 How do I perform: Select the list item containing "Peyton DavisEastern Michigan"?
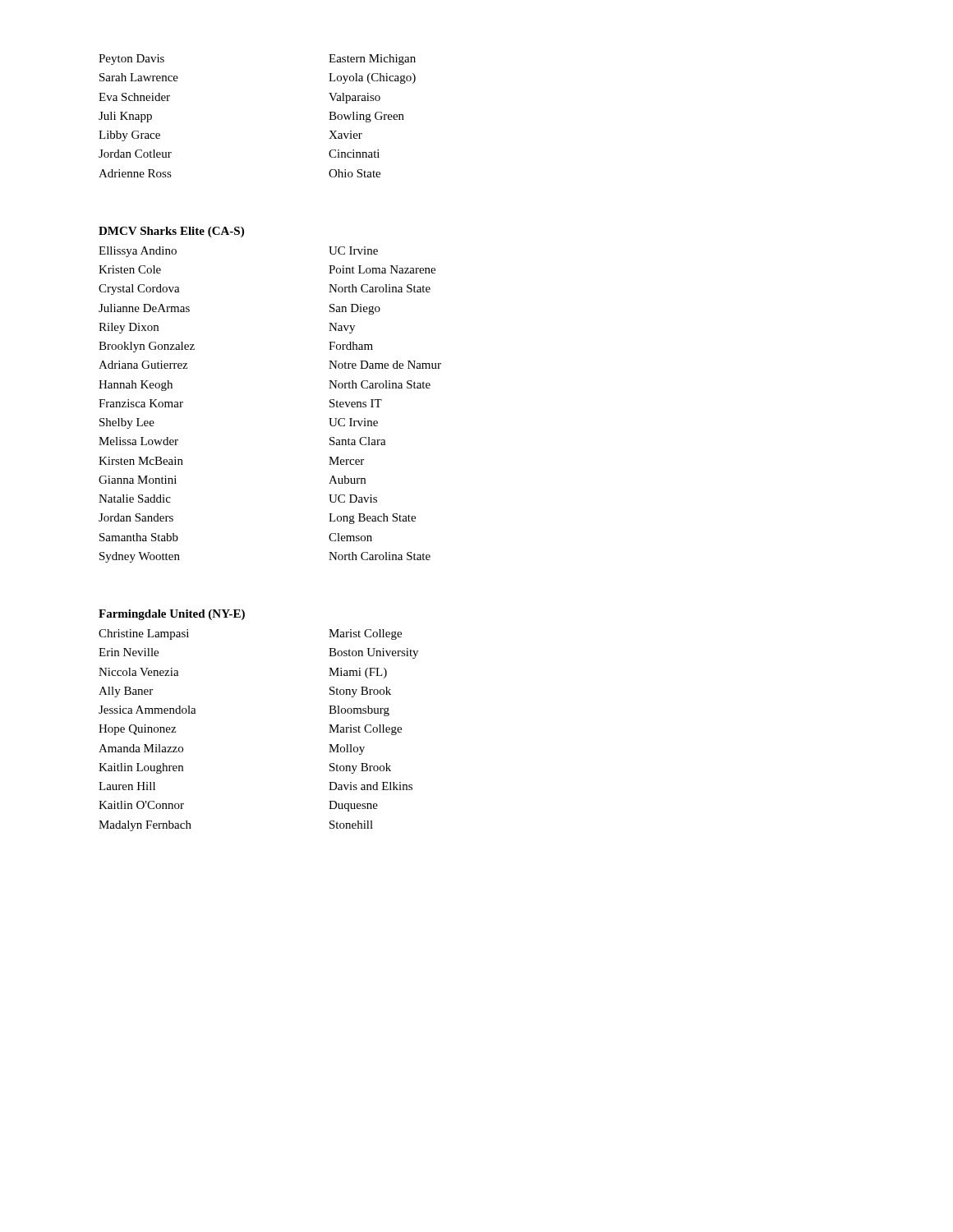point(345,59)
